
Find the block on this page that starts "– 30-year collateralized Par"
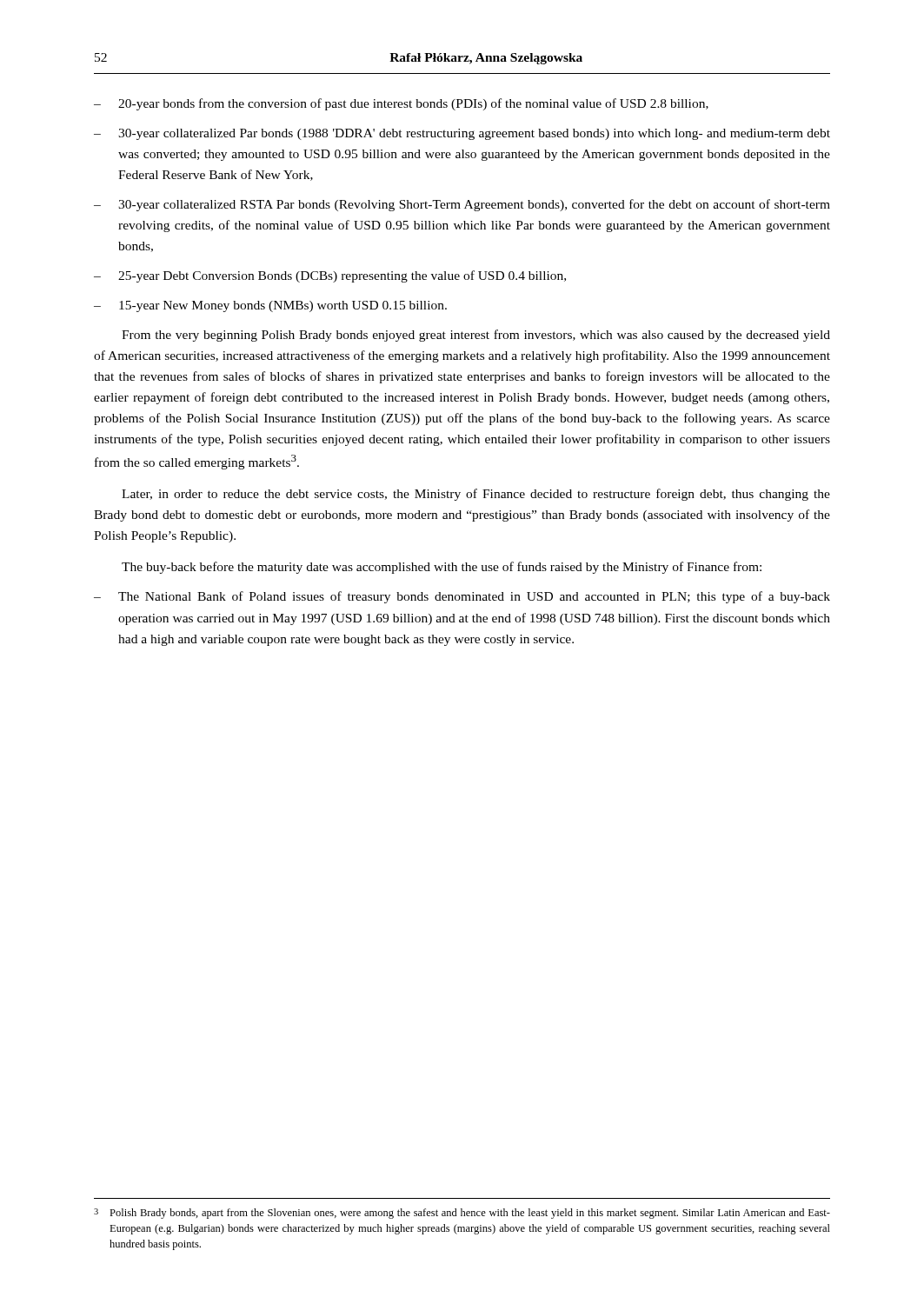(462, 154)
